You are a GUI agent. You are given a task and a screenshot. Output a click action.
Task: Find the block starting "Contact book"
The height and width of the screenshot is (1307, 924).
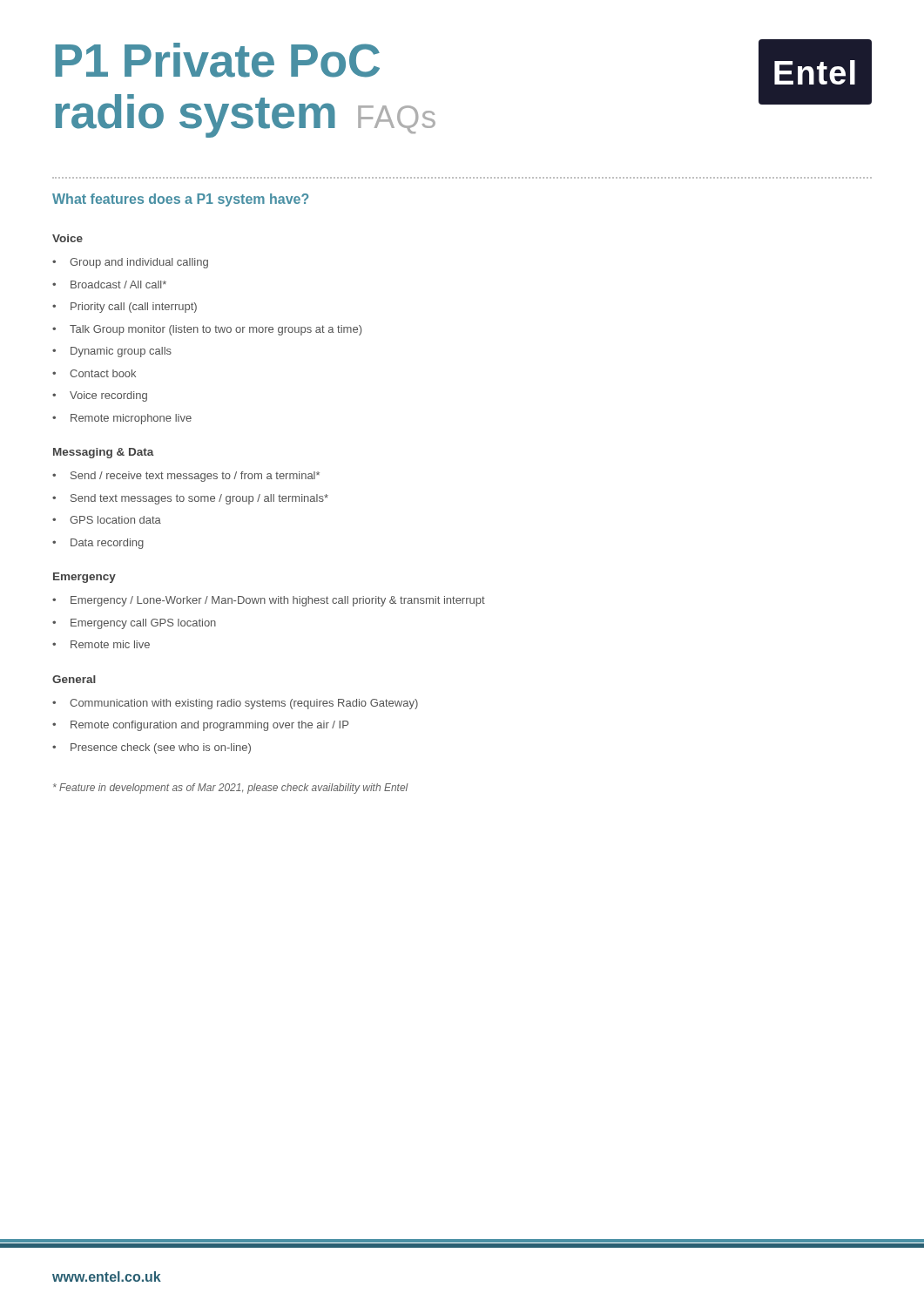(103, 373)
